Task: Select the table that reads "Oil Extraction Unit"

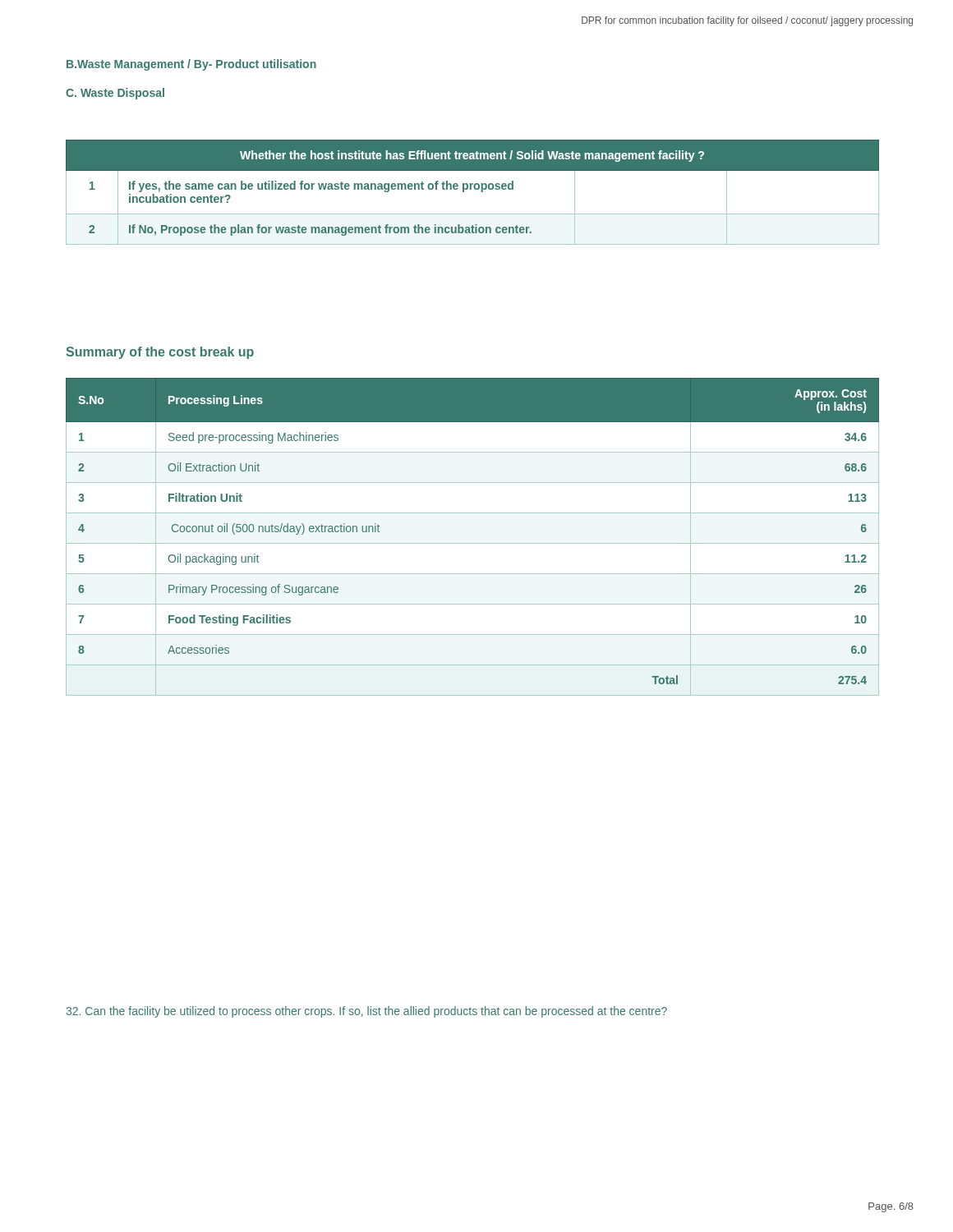Action: pyautogui.click(x=472, y=537)
